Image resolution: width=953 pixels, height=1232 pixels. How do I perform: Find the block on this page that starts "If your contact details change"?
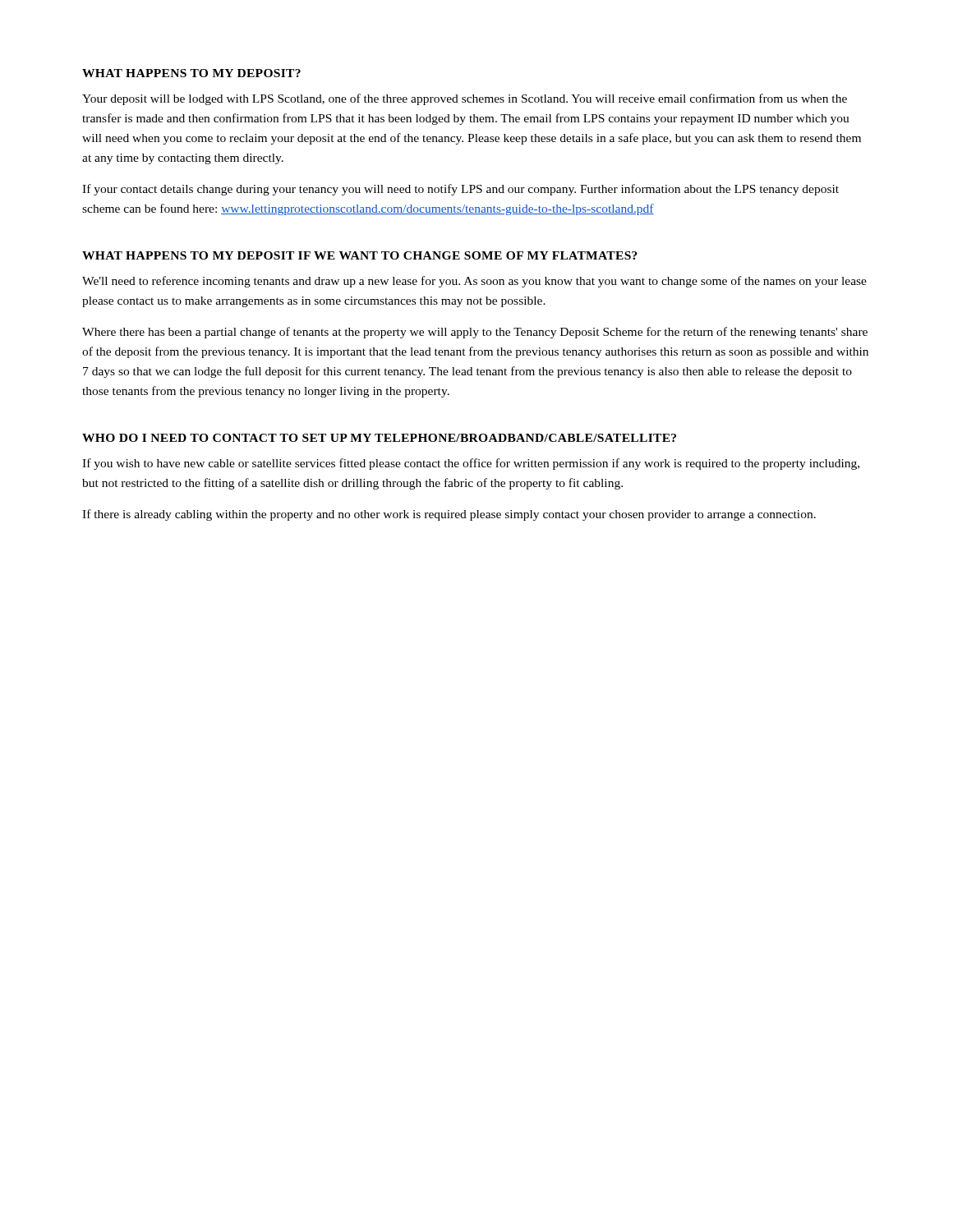(x=460, y=198)
